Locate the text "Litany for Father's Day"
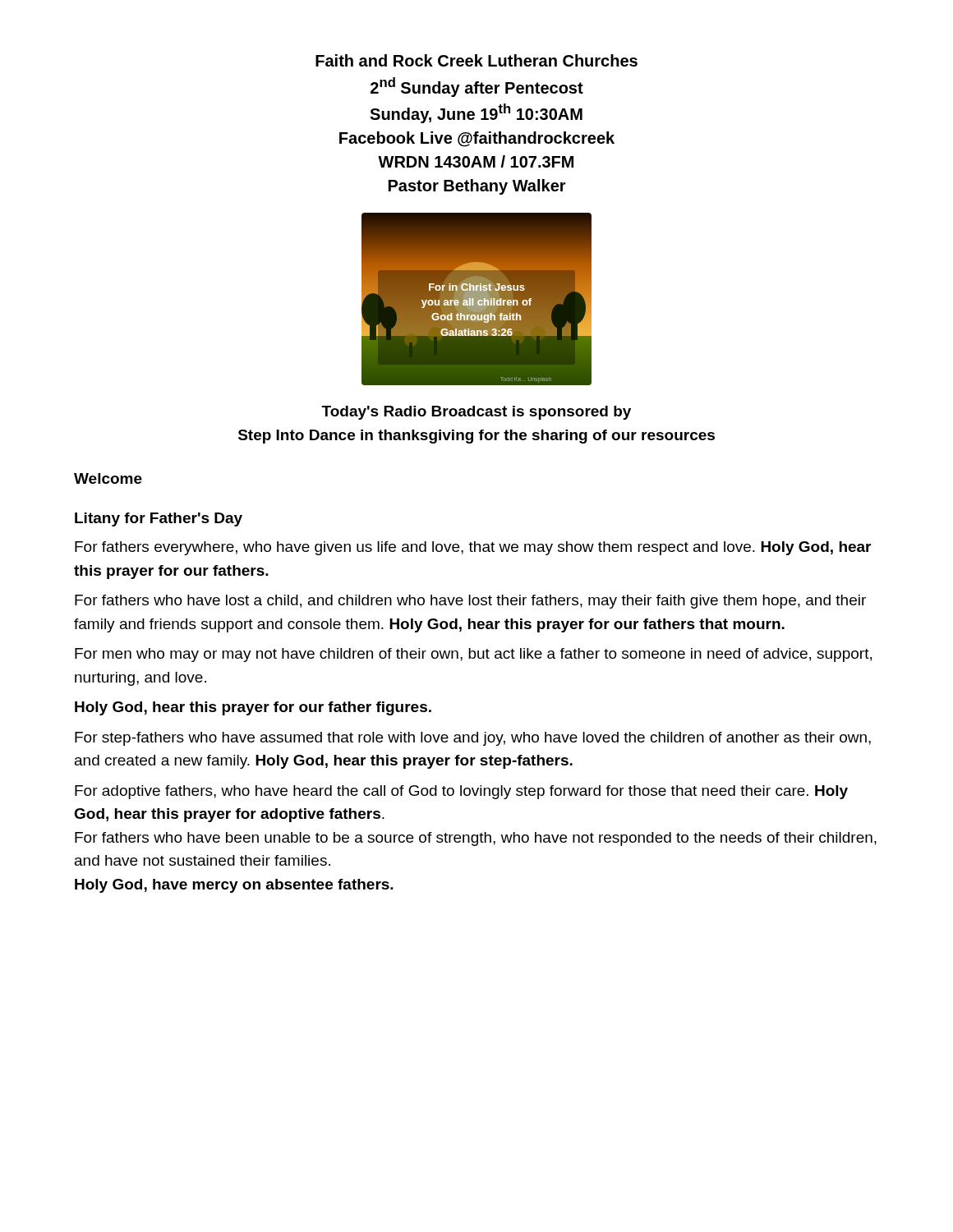This screenshot has height=1232, width=953. [159, 519]
